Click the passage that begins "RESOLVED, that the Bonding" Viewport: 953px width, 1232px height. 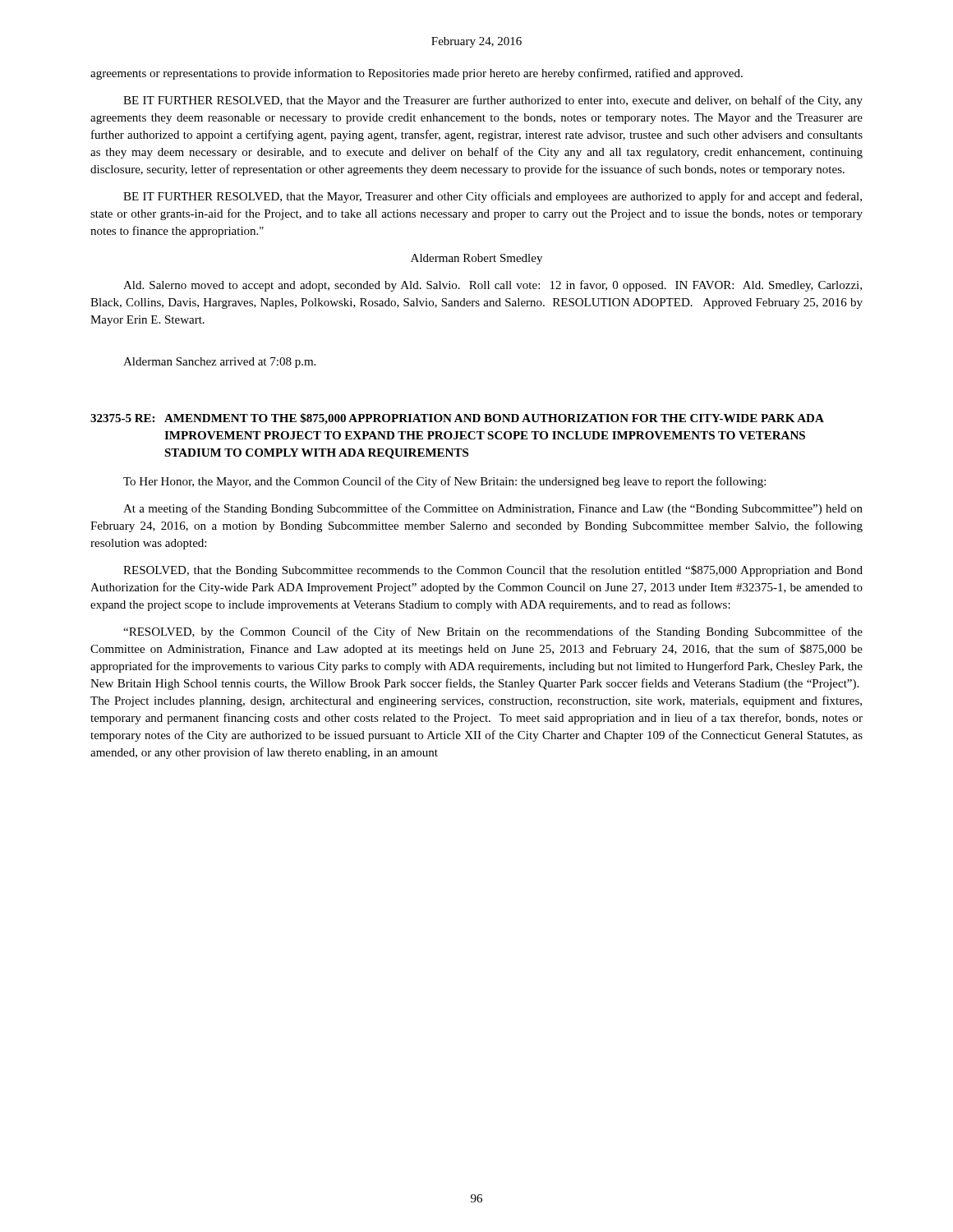[476, 587]
